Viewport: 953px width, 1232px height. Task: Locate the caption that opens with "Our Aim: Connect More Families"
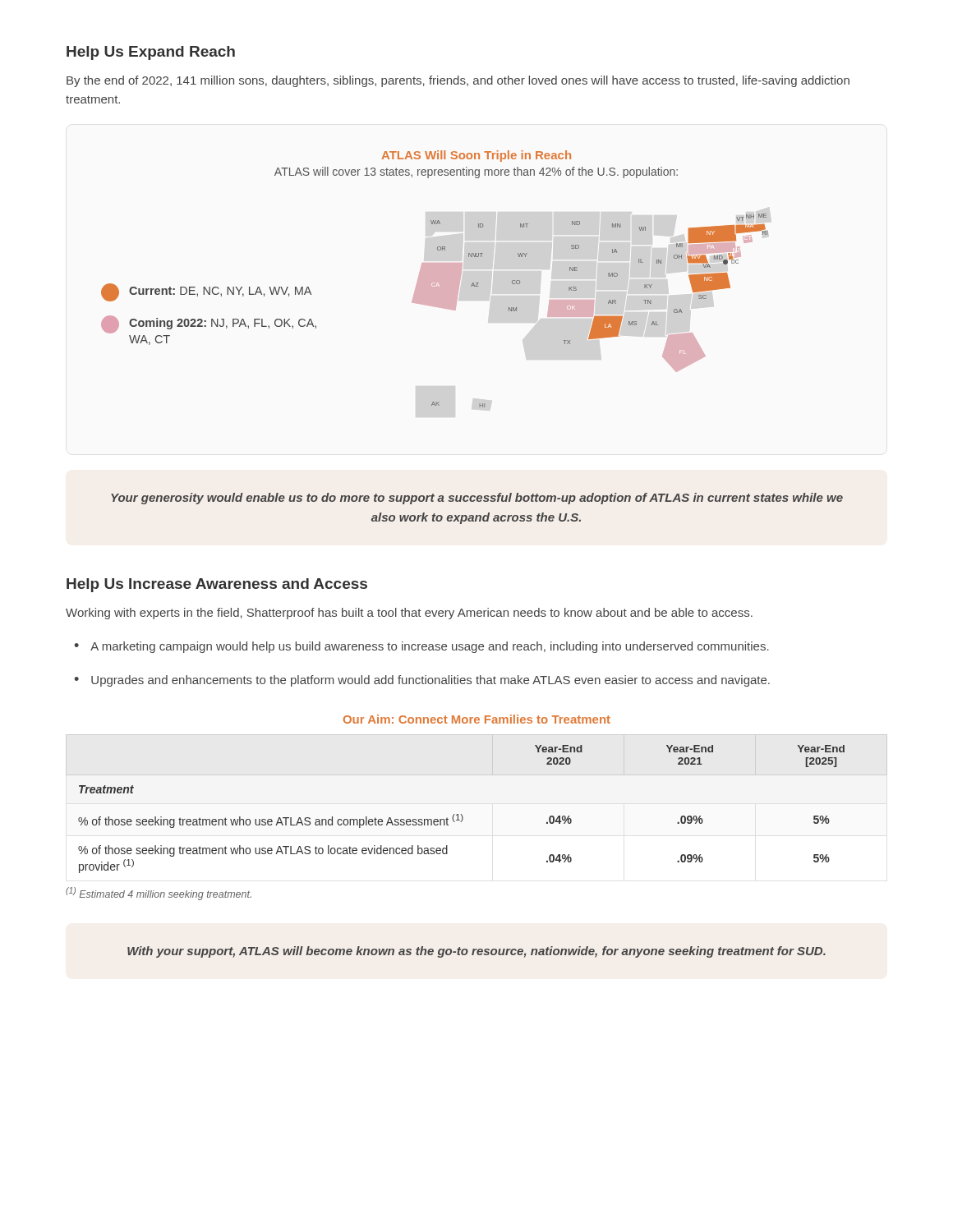click(476, 719)
